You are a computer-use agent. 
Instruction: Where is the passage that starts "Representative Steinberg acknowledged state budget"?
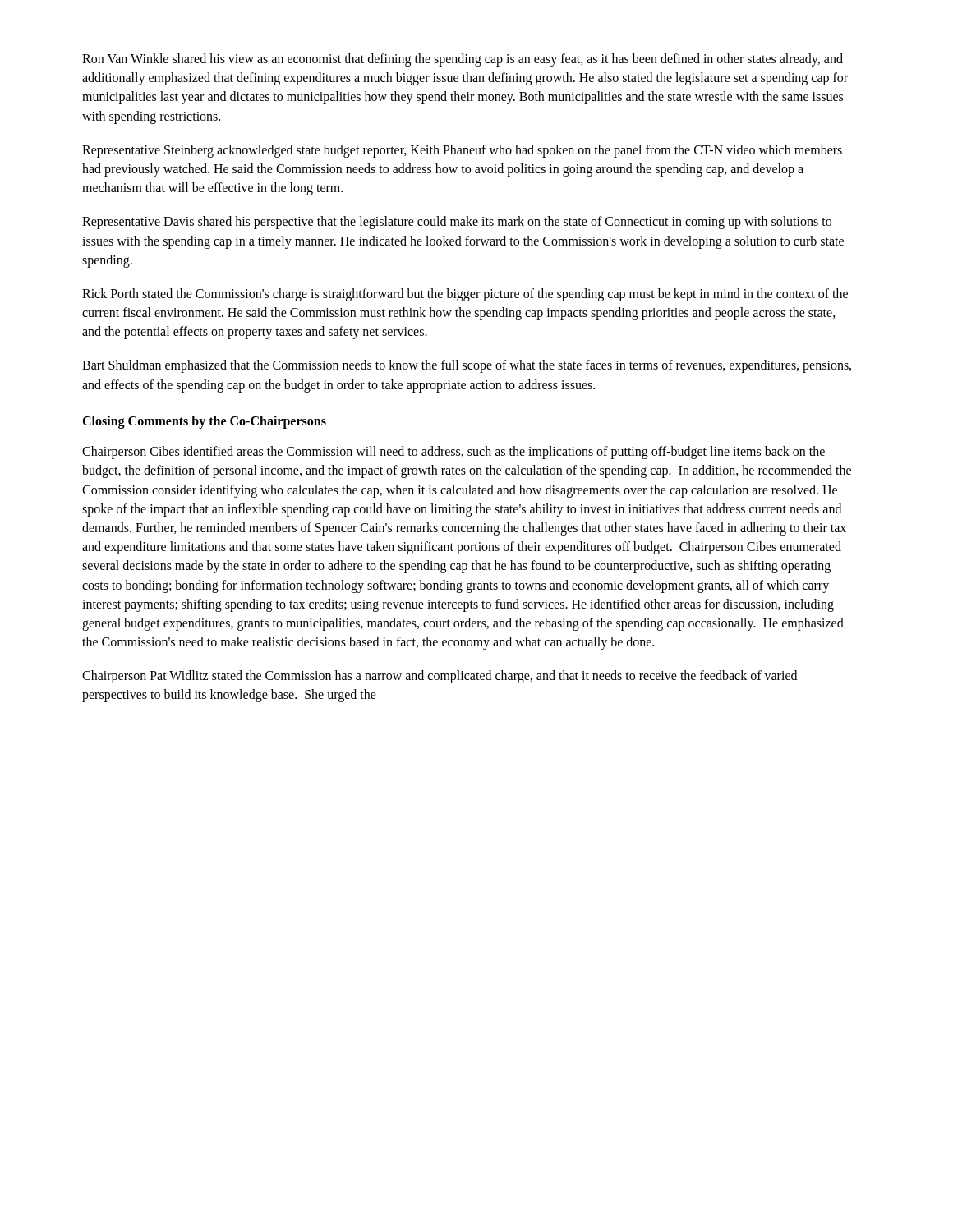click(462, 169)
